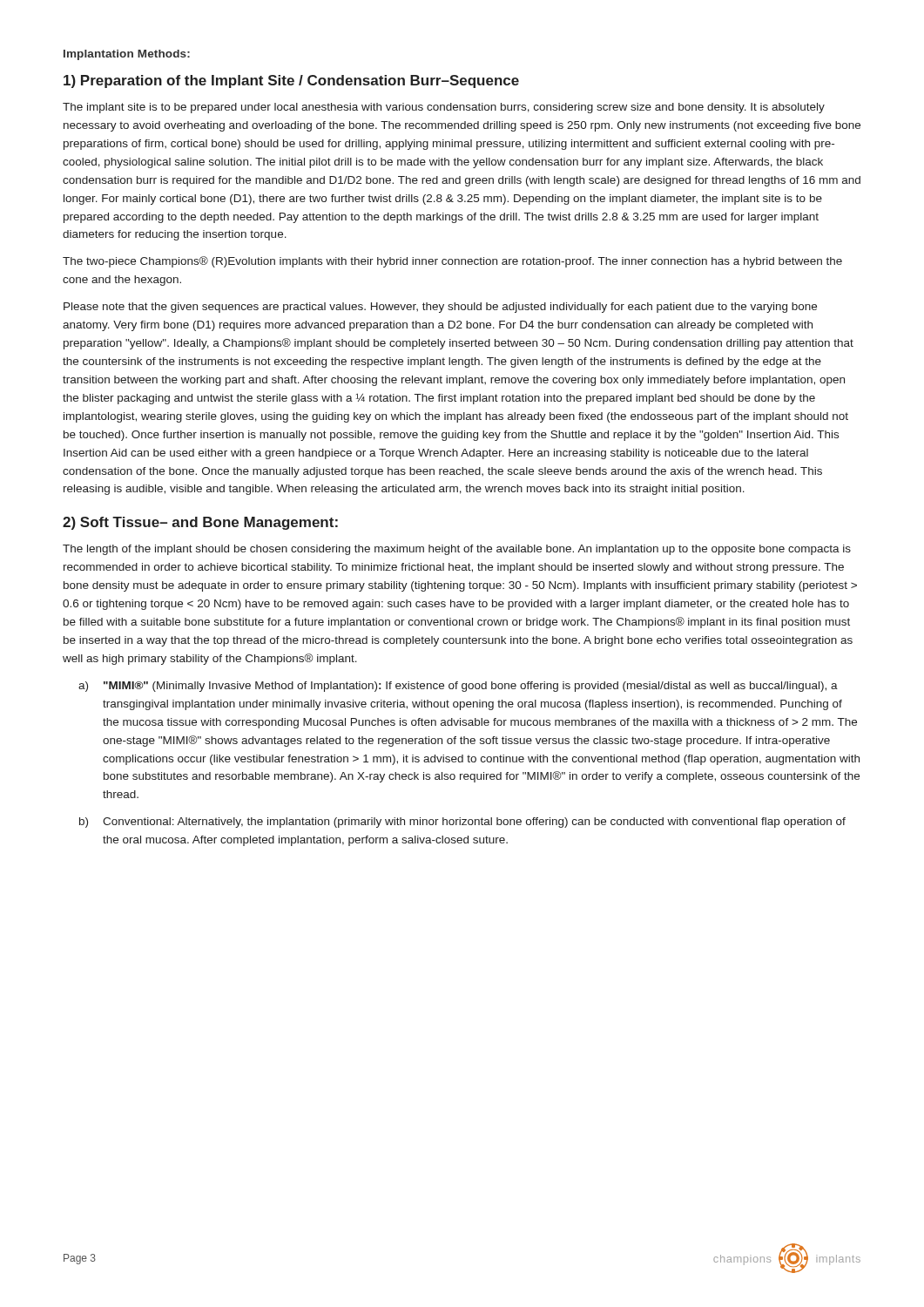Point to the passage starting "2) Soft Tissue–"

click(201, 523)
